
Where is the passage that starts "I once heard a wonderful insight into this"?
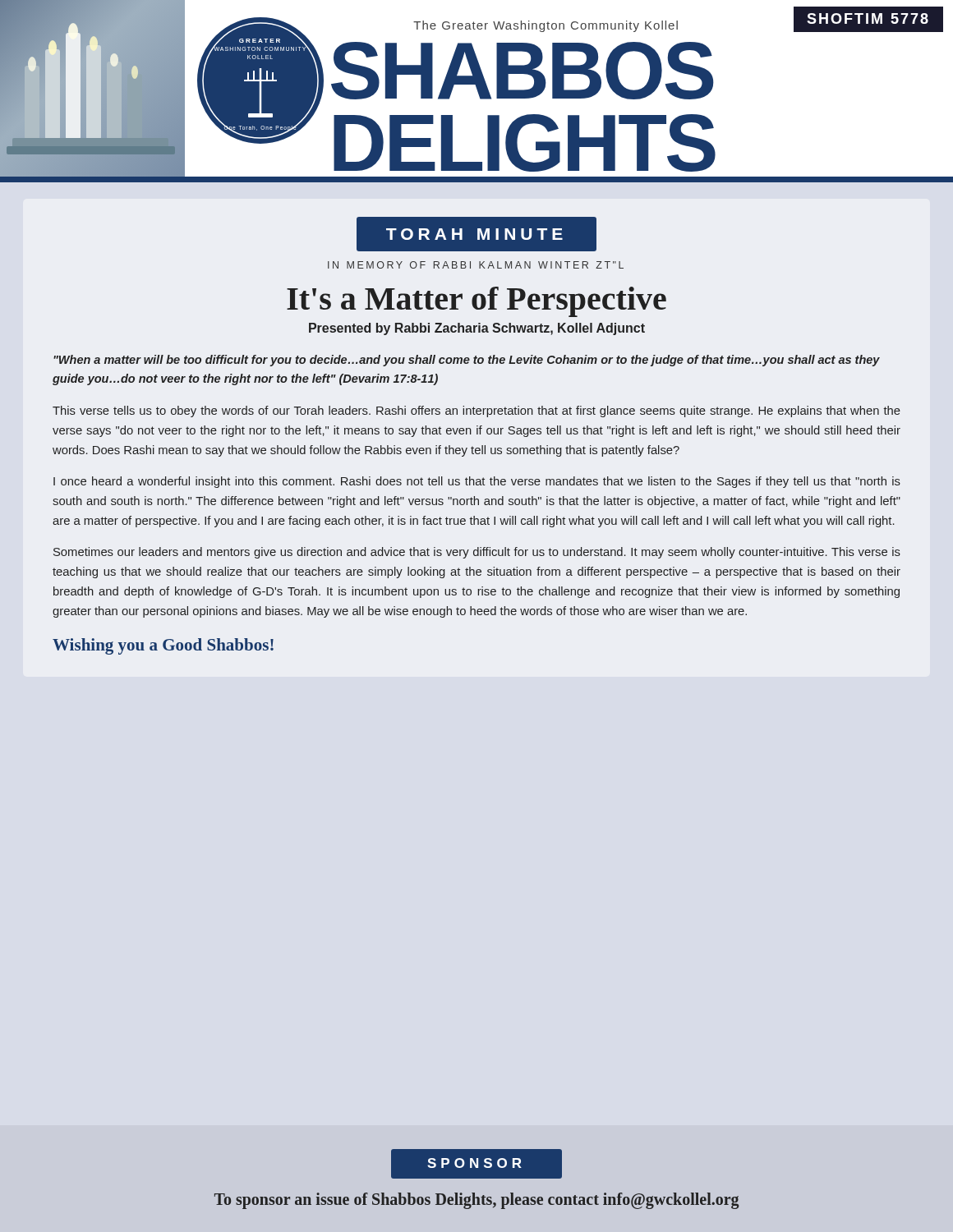[x=476, y=501]
